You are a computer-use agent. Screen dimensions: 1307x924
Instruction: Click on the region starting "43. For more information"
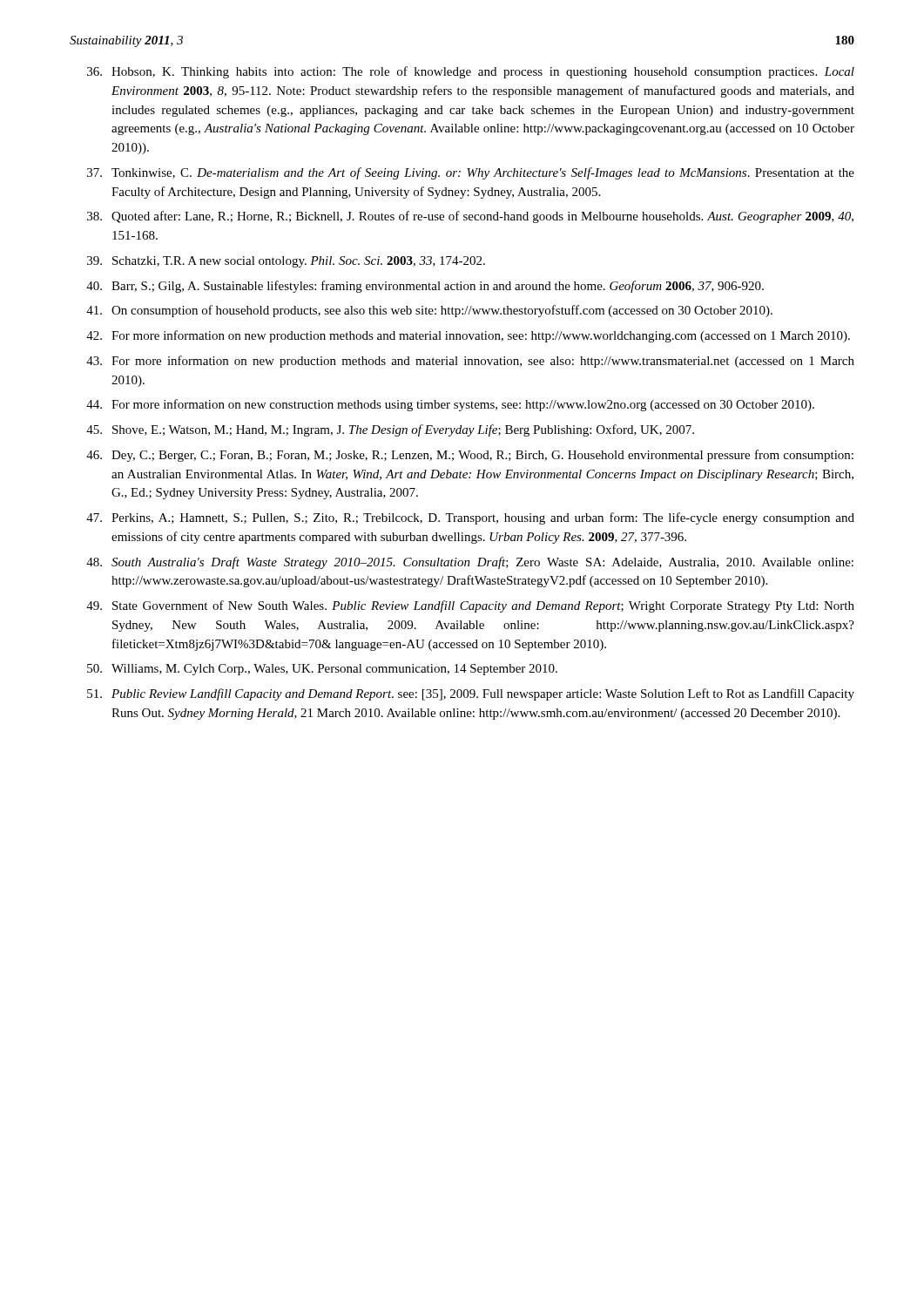click(462, 371)
